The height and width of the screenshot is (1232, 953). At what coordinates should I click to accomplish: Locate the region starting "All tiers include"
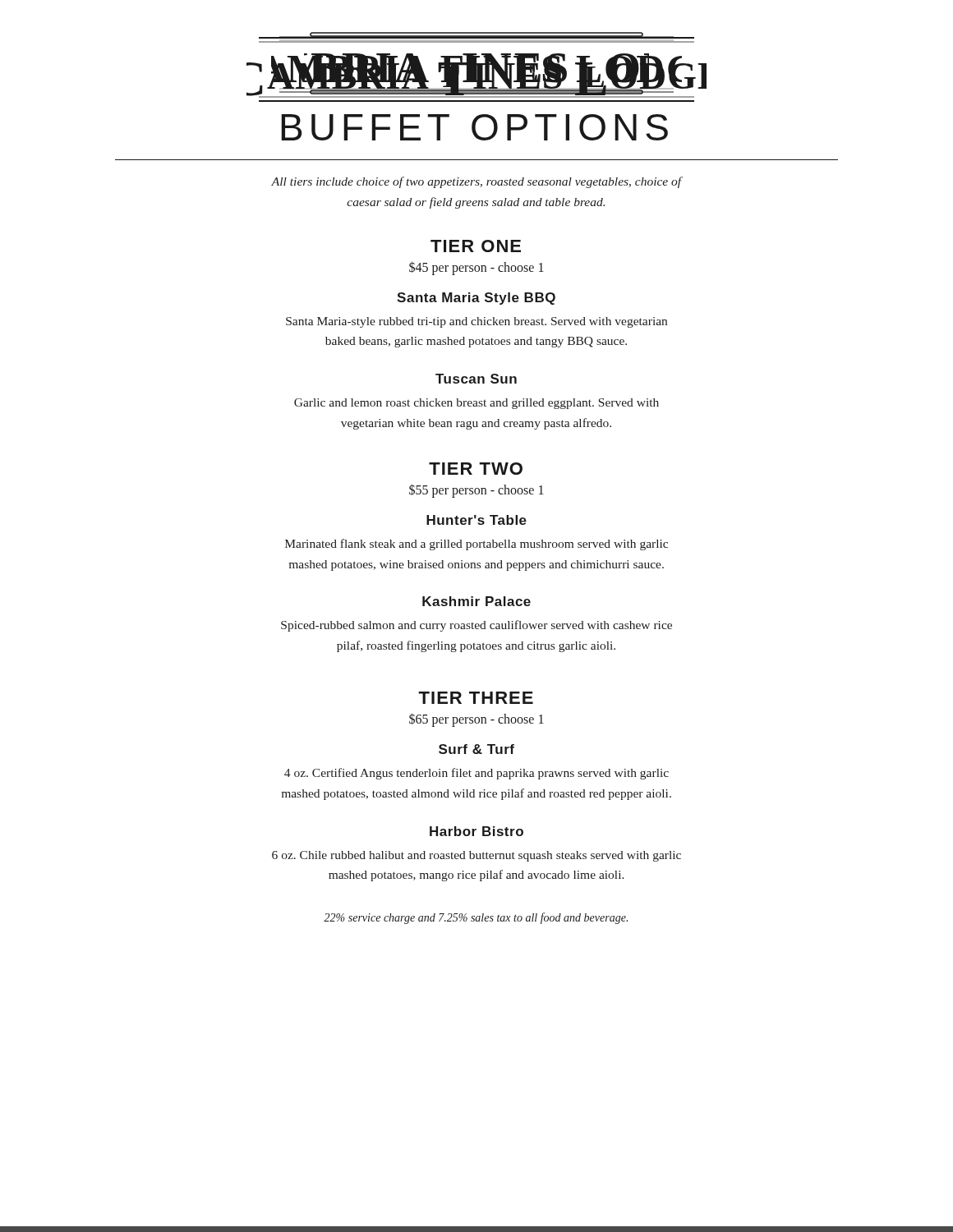[476, 192]
